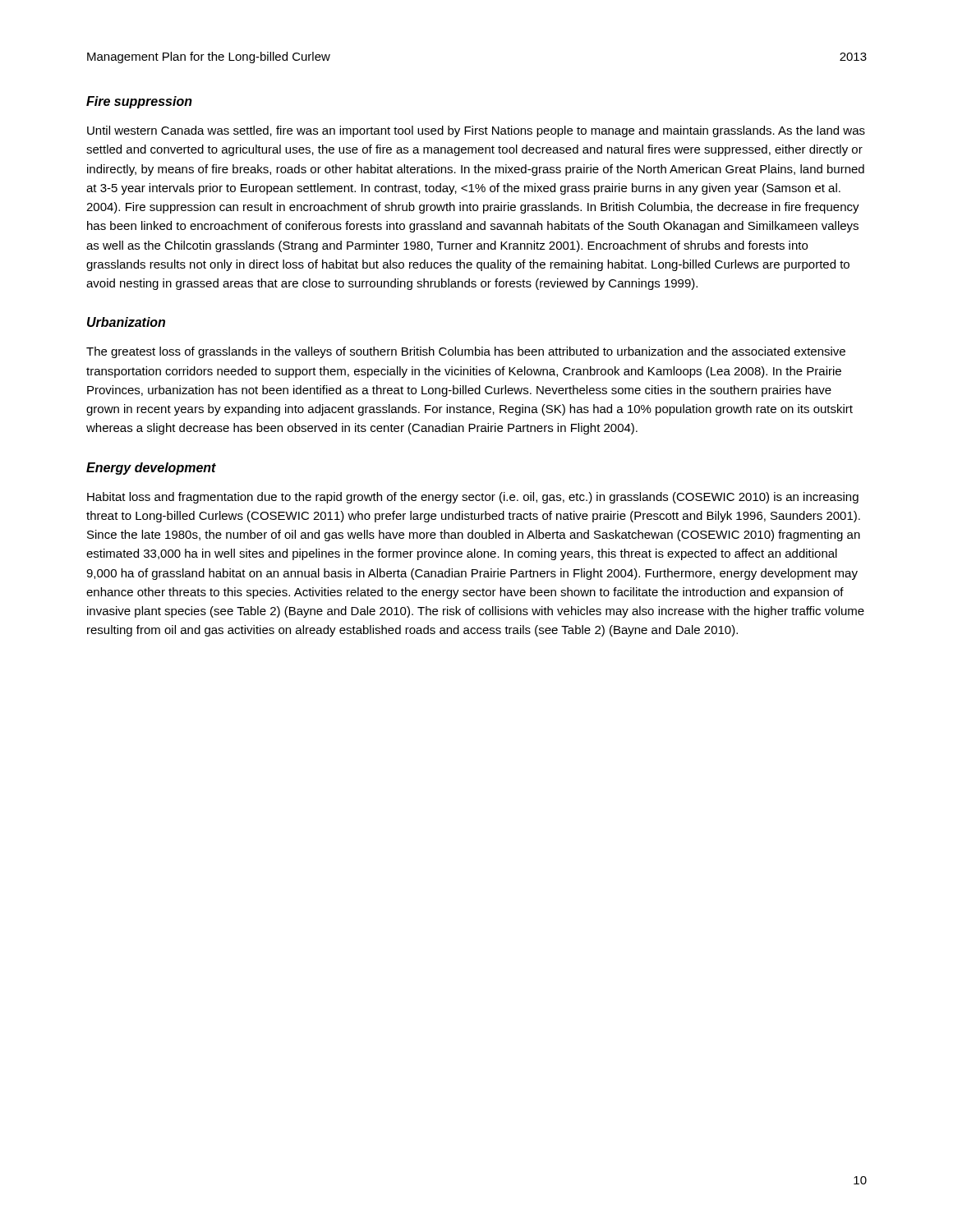Select the text block with the text "Until western Canada was settled,"

(x=476, y=207)
